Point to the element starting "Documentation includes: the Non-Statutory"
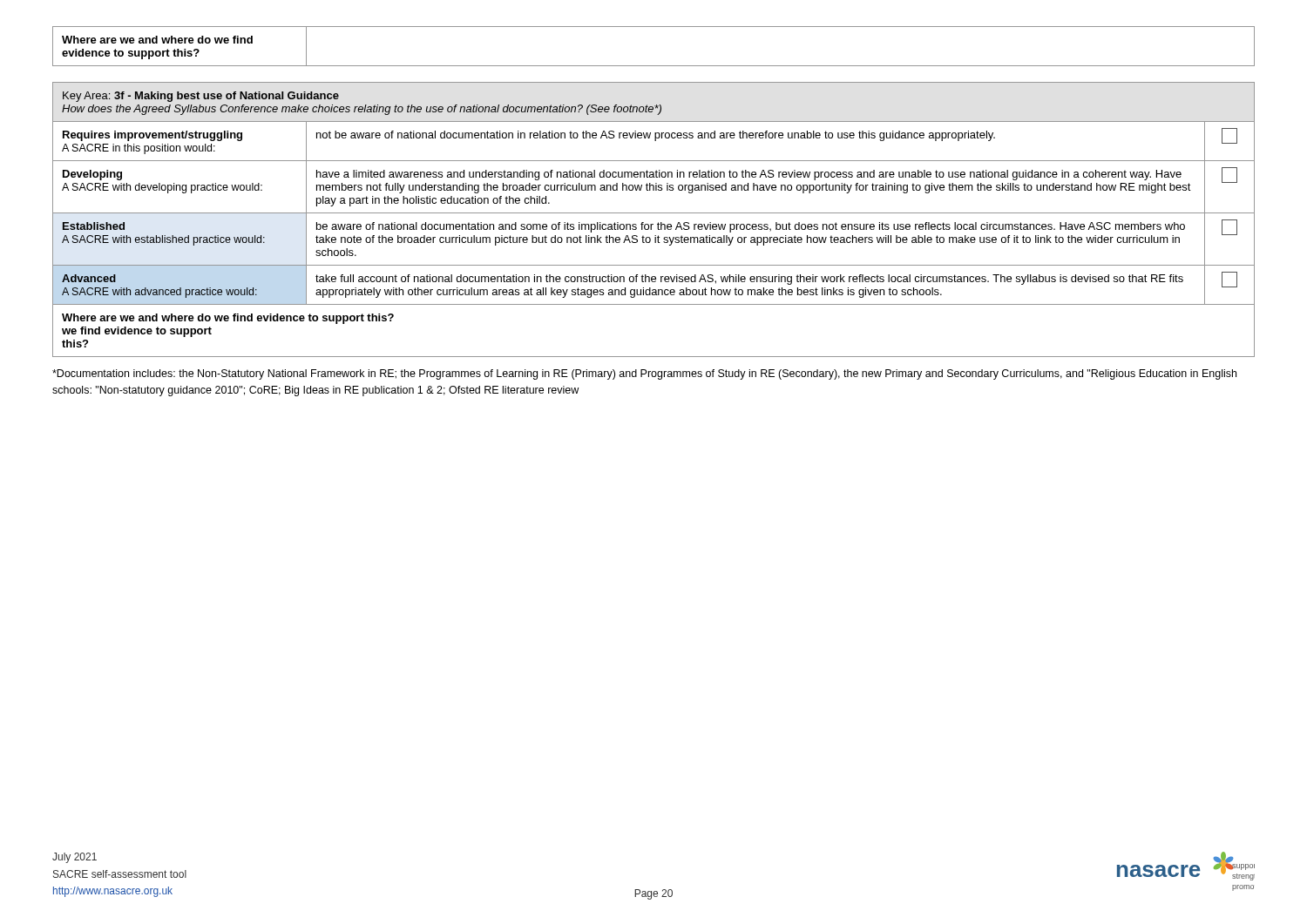Screen dimensions: 924x1307 point(645,382)
